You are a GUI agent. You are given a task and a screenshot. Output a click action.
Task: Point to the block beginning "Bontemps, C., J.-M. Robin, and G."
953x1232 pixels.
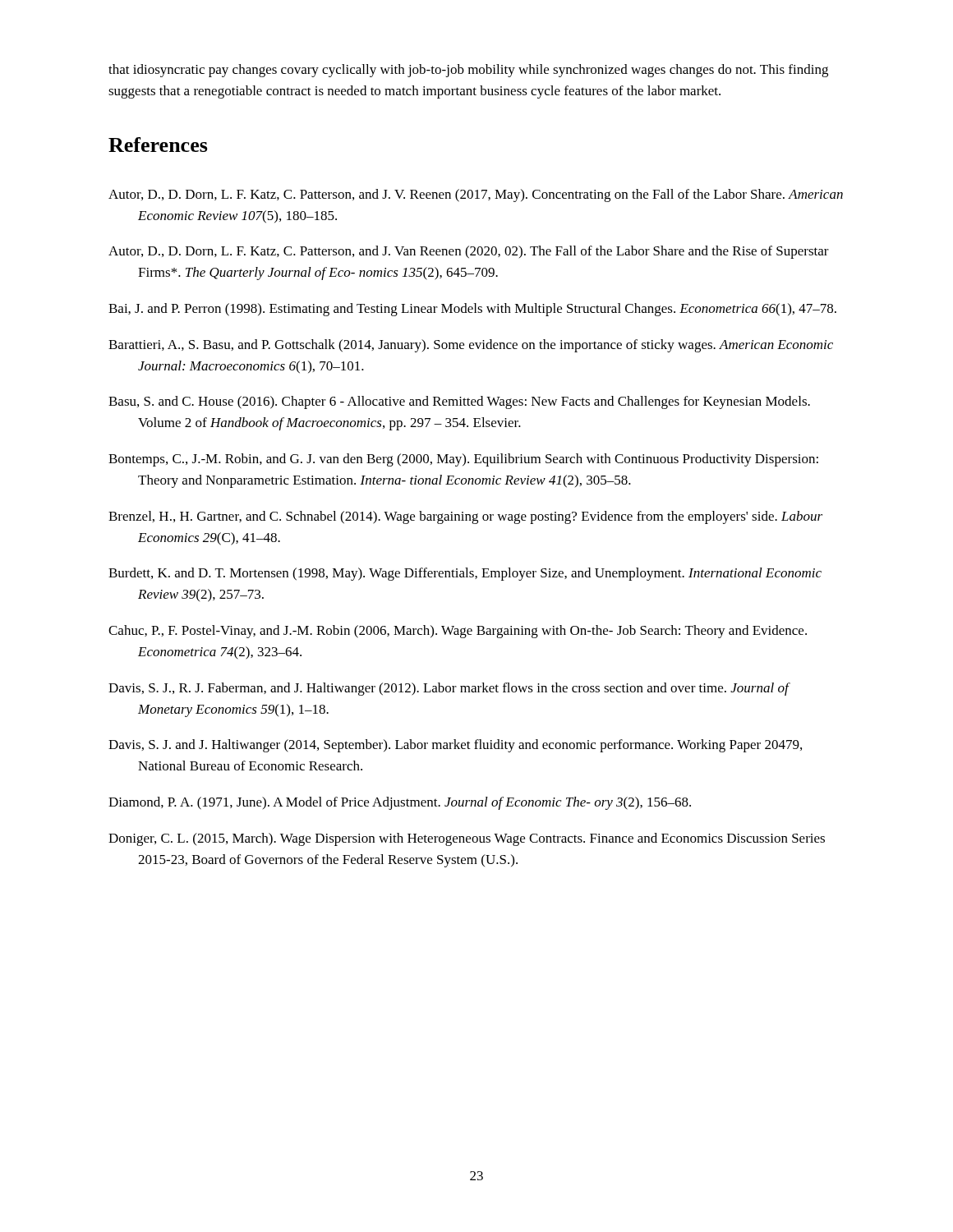coord(476,470)
